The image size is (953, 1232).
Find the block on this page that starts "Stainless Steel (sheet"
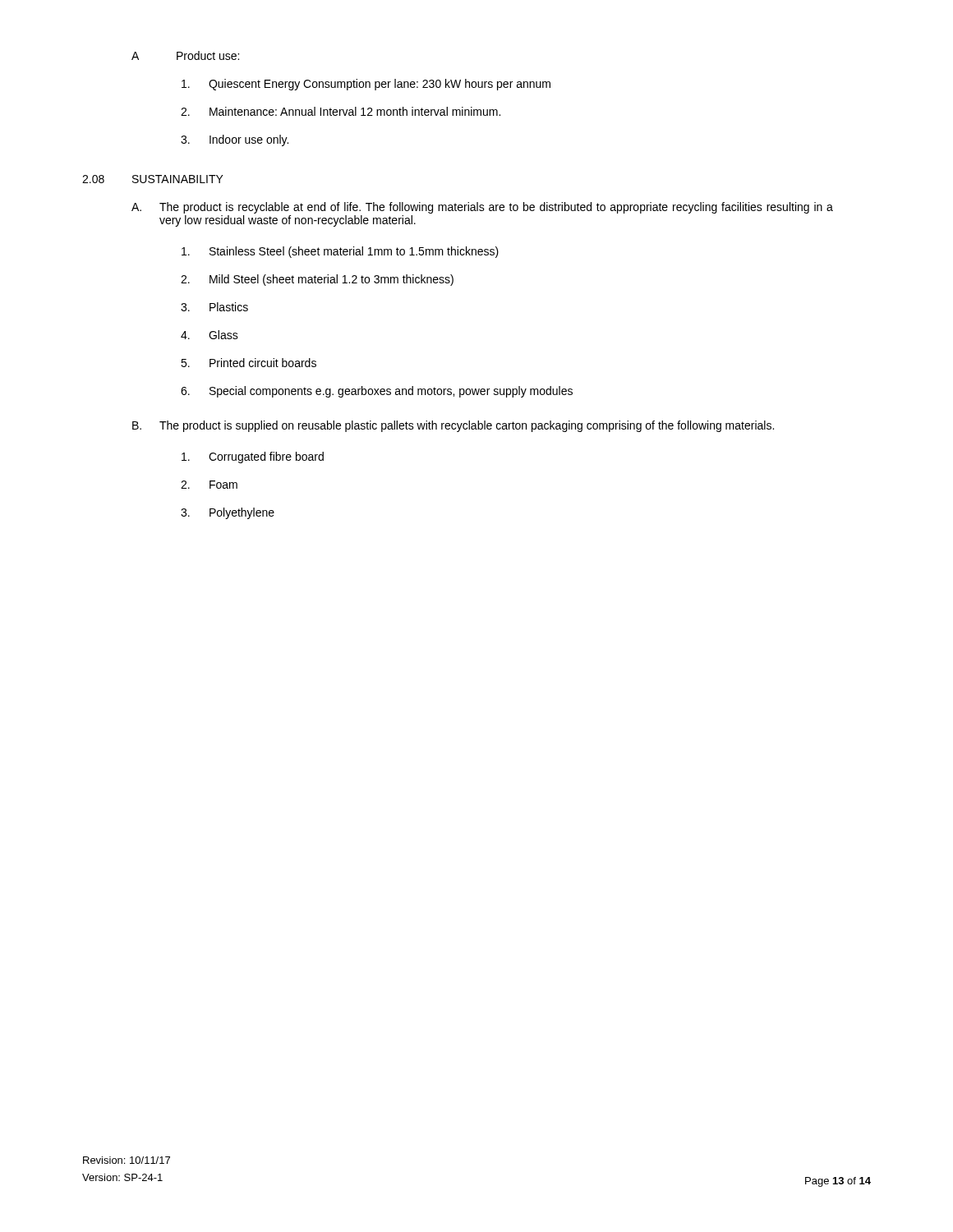coord(340,251)
